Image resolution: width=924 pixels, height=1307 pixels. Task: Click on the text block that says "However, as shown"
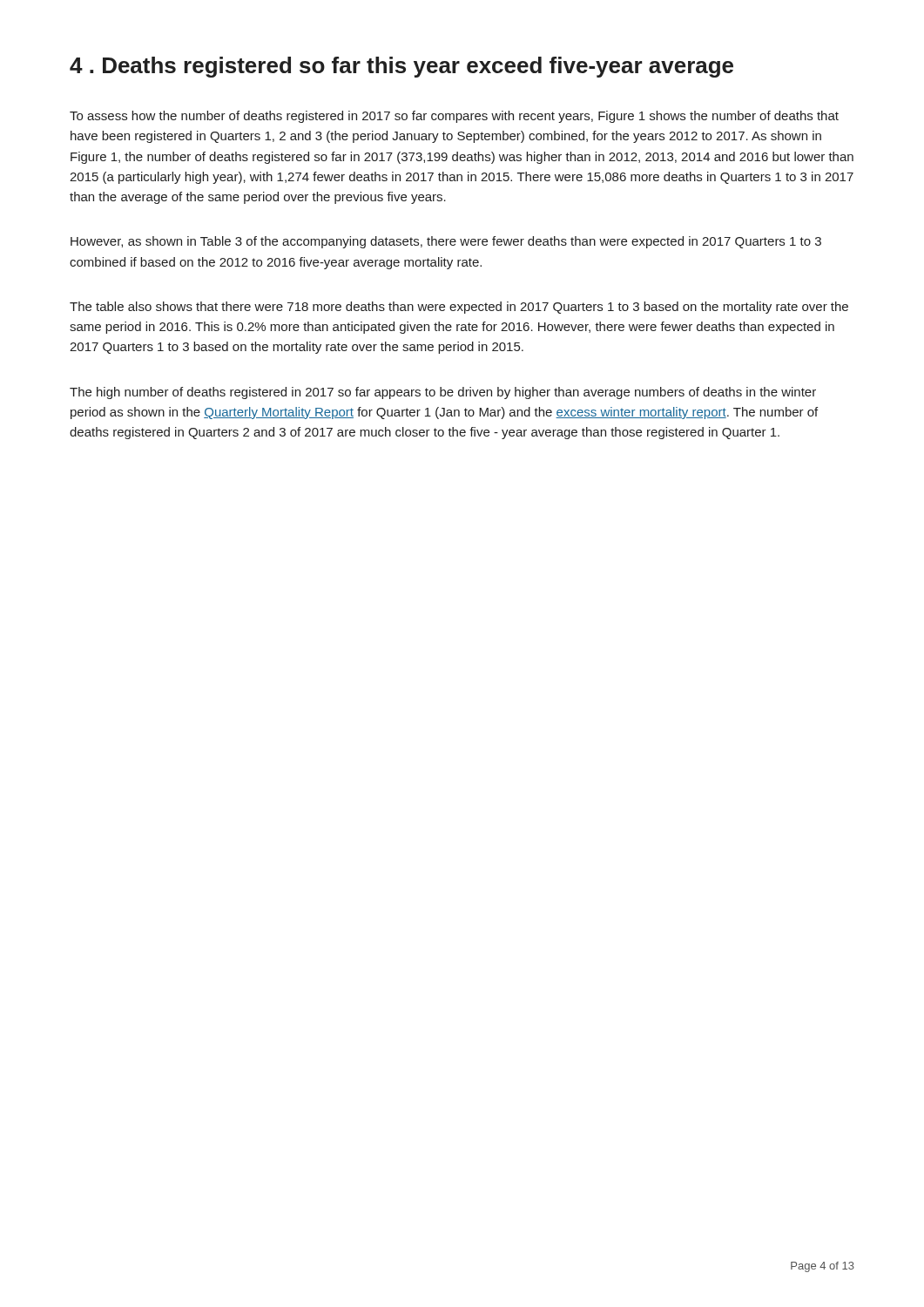tap(446, 251)
